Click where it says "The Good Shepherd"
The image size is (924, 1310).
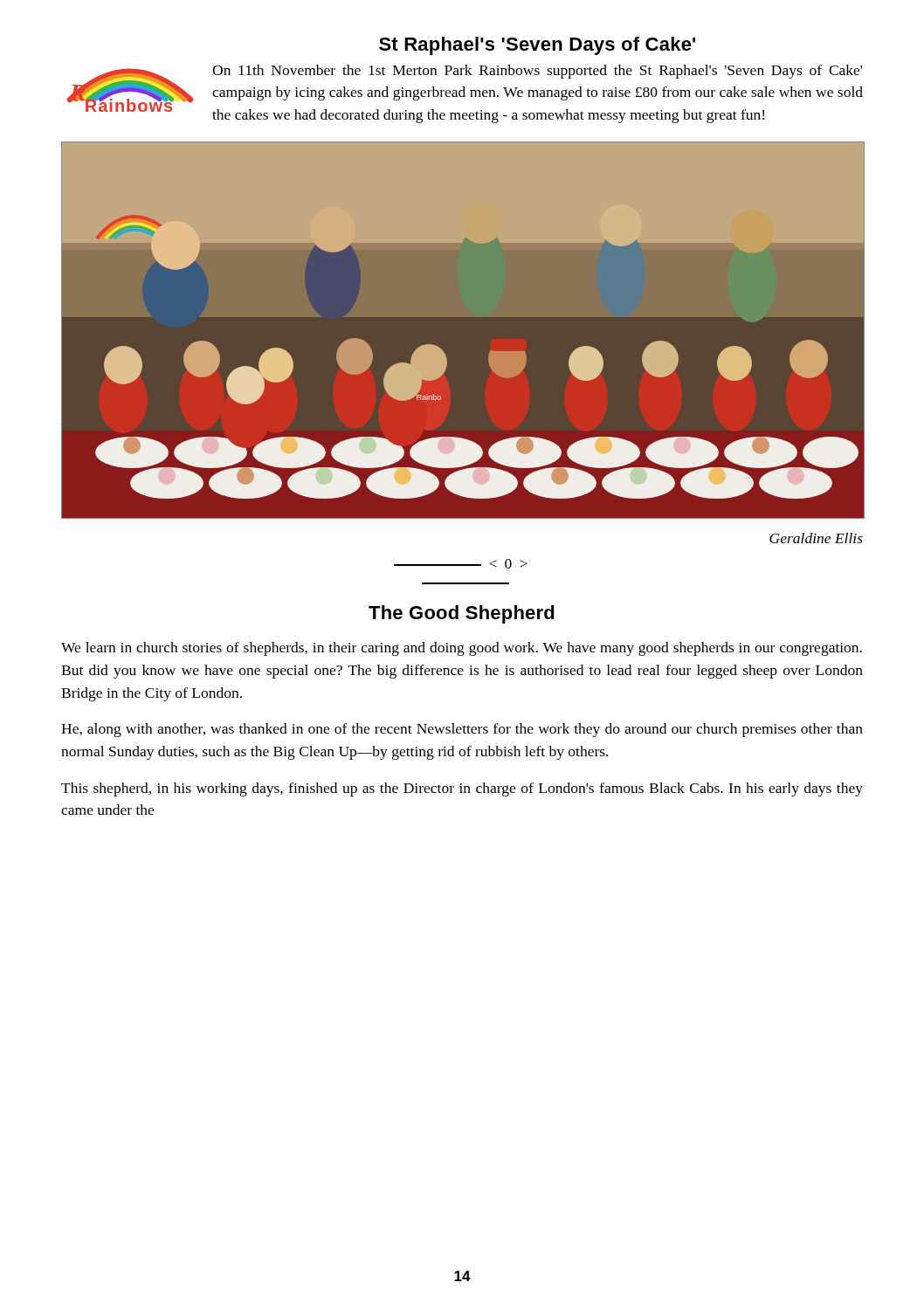462,613
